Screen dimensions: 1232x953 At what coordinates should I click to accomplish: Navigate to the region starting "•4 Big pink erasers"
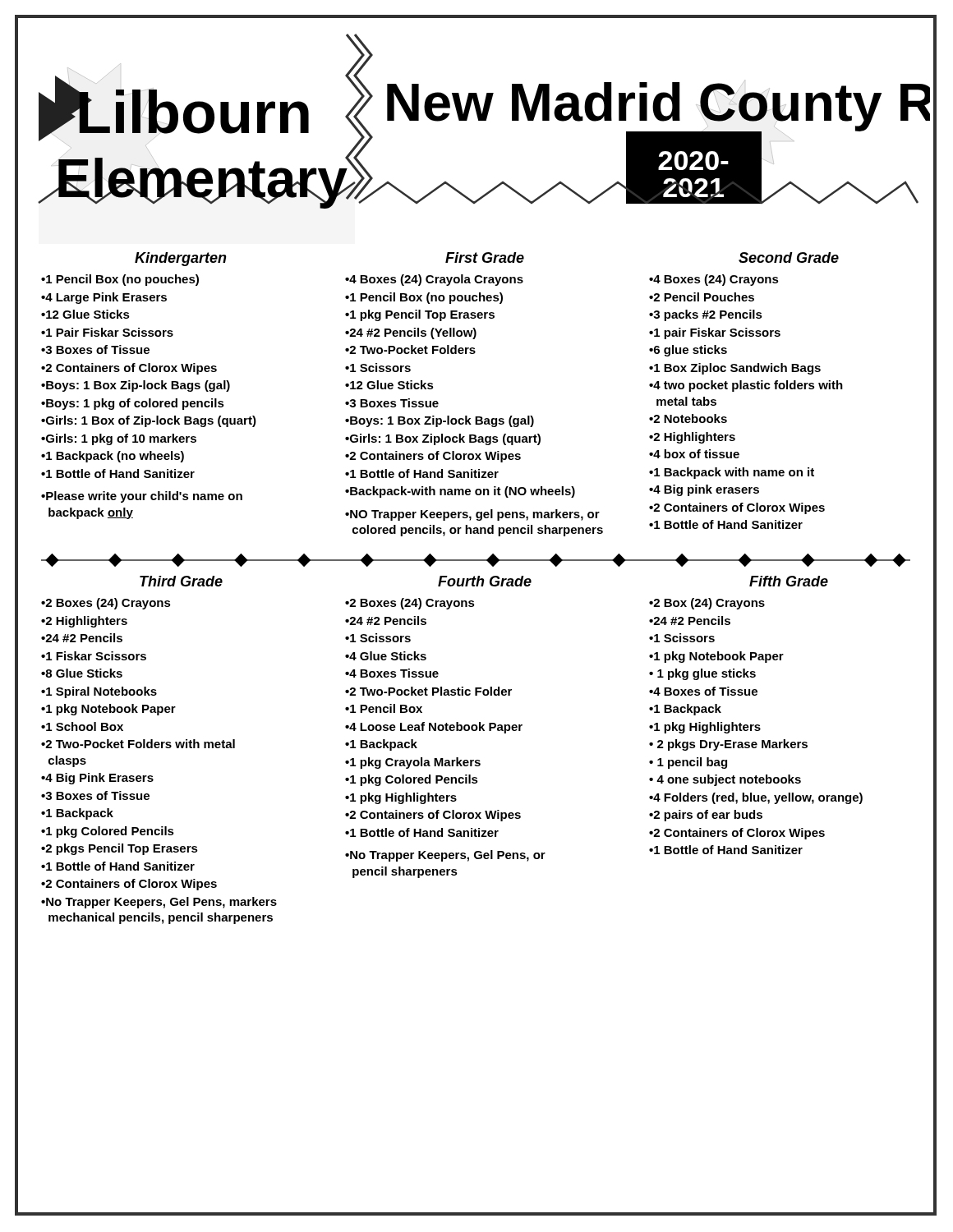pos(704,489)
